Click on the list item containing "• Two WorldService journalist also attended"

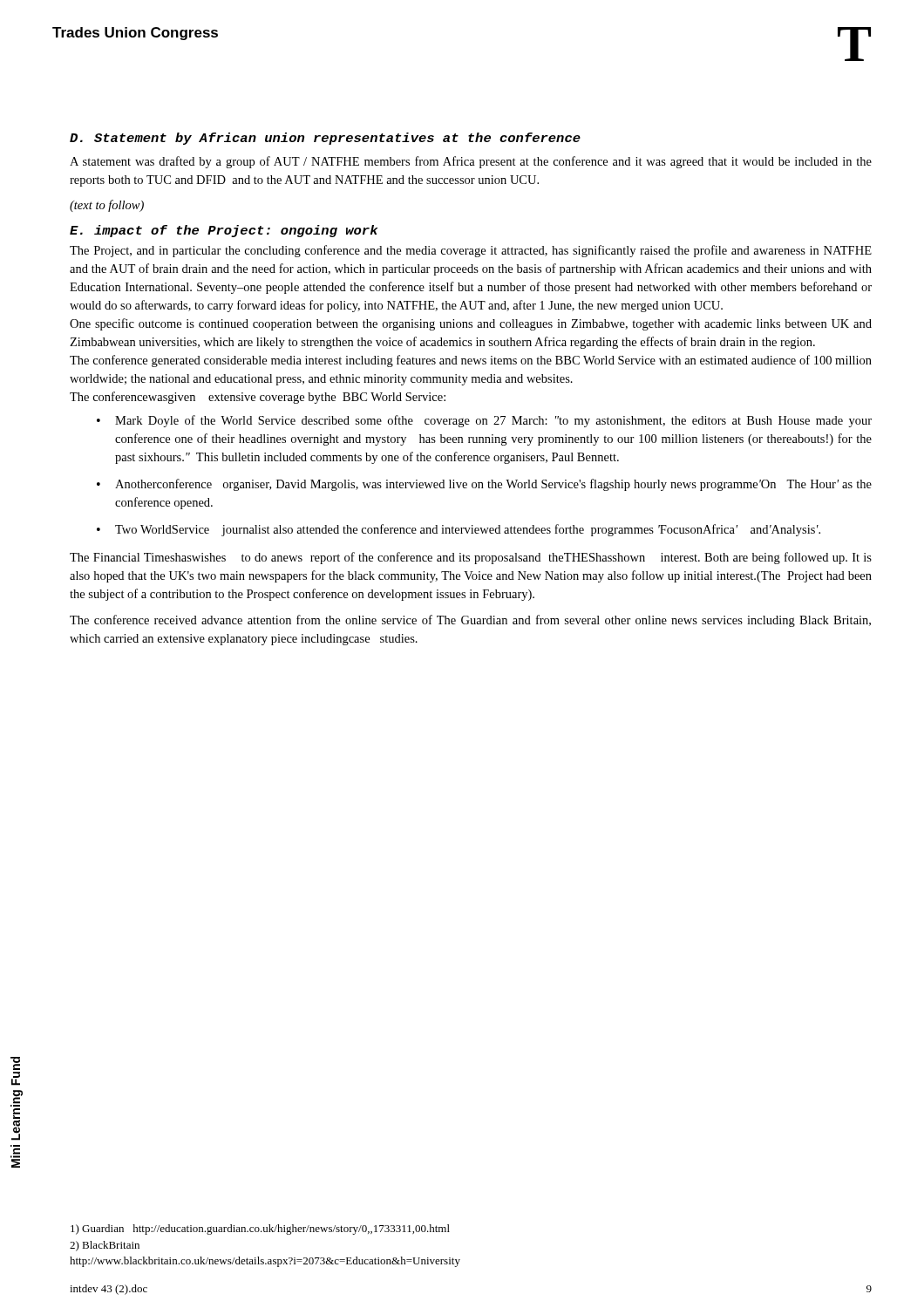(484, 531)
